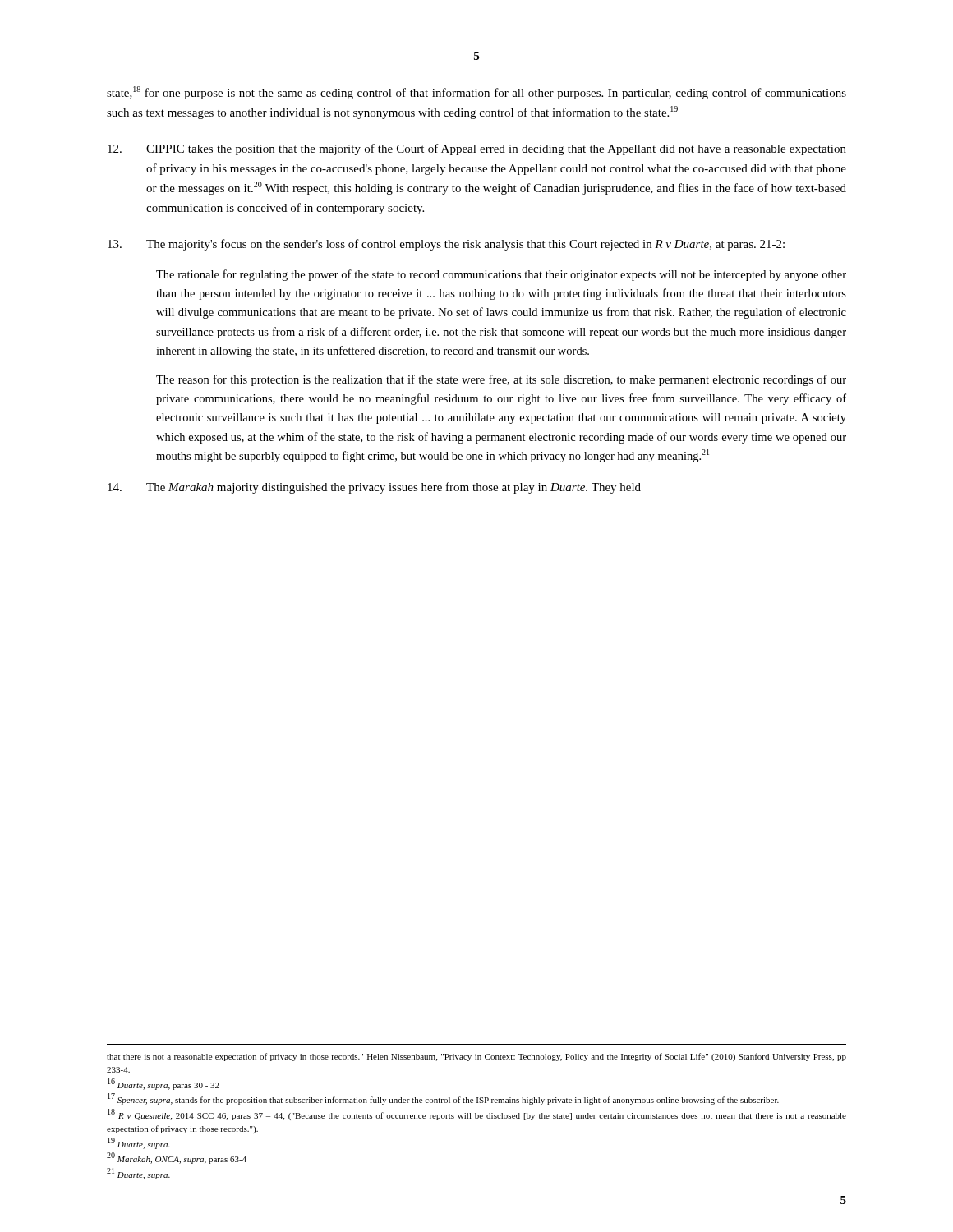The image size is (953, 1232).
Task: Where is the passage that starts "The rationale for regulating the power"?
Action: click(501, 365)
